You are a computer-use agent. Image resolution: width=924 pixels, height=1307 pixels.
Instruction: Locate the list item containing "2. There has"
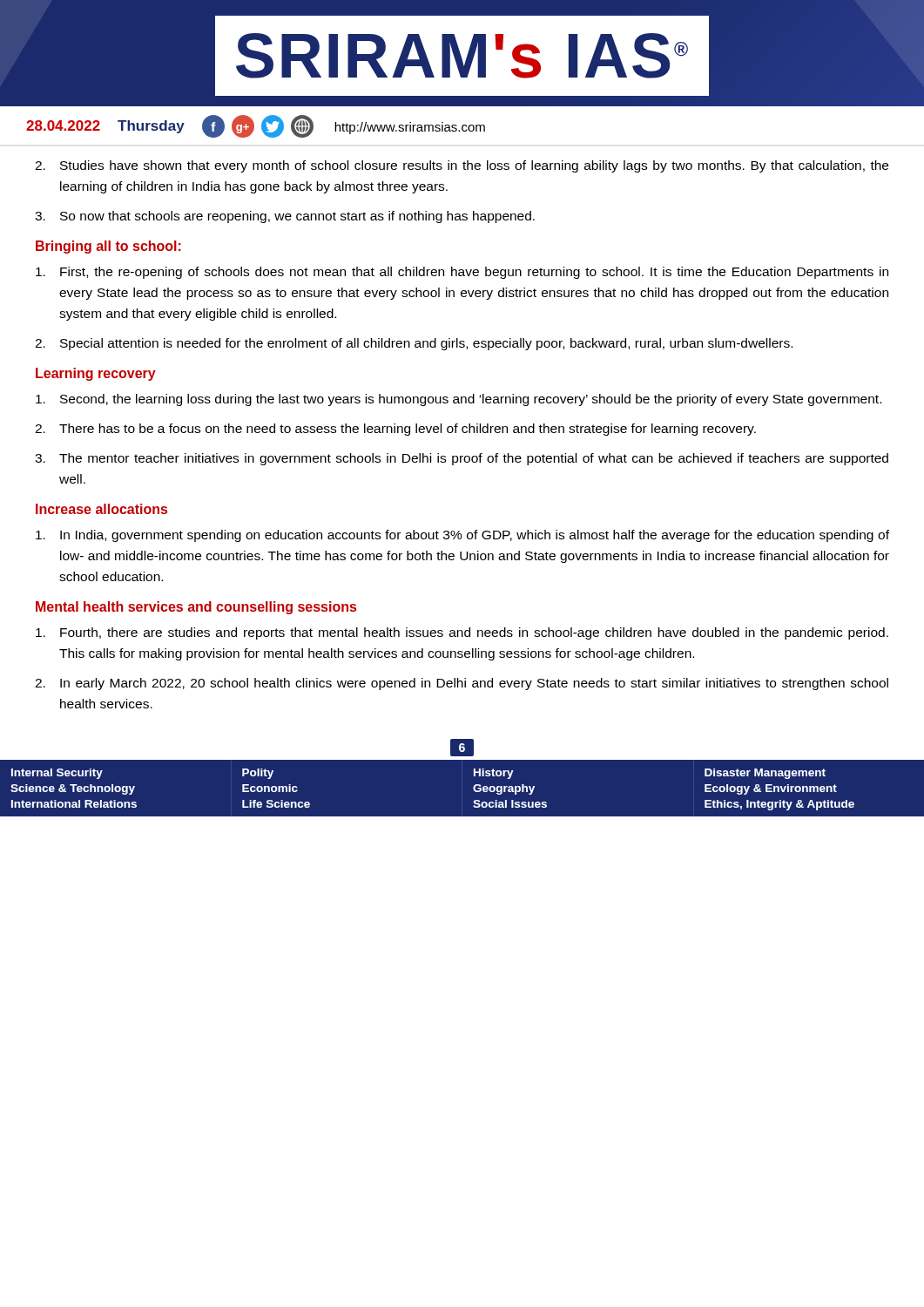(462, 429)
